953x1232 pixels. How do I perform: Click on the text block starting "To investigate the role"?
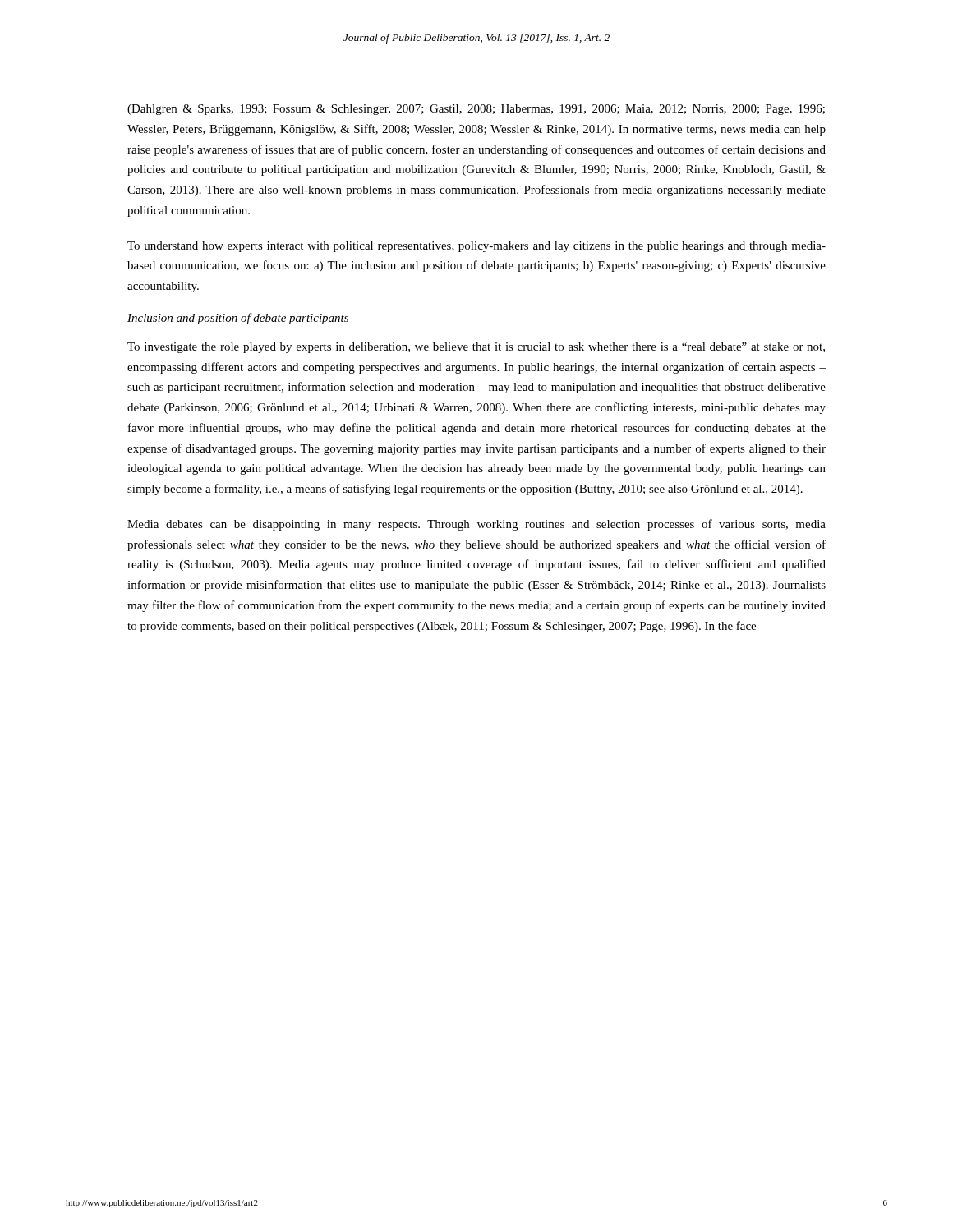pos(476,418)
